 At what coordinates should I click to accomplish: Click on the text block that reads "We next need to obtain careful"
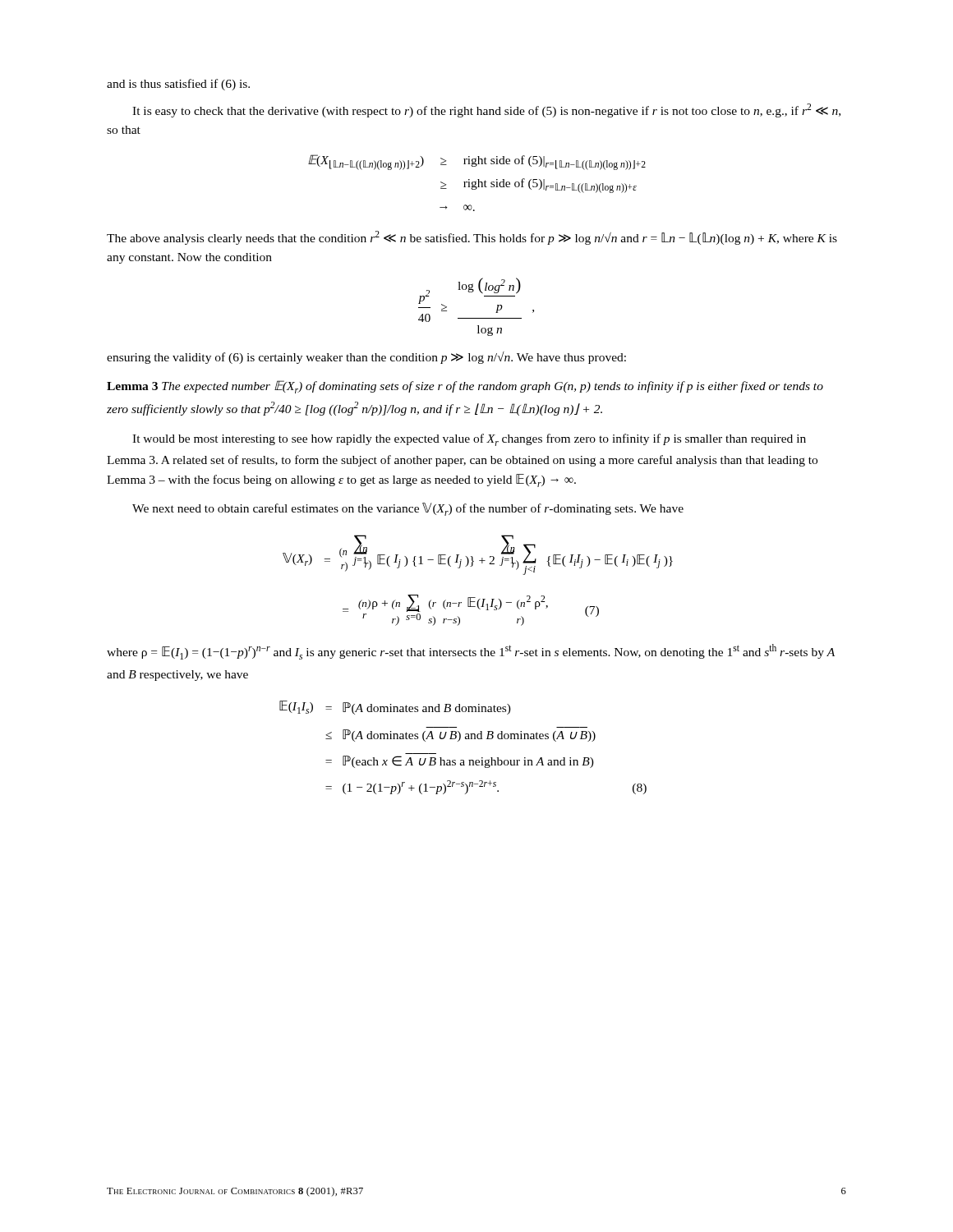tap(408, 509)
